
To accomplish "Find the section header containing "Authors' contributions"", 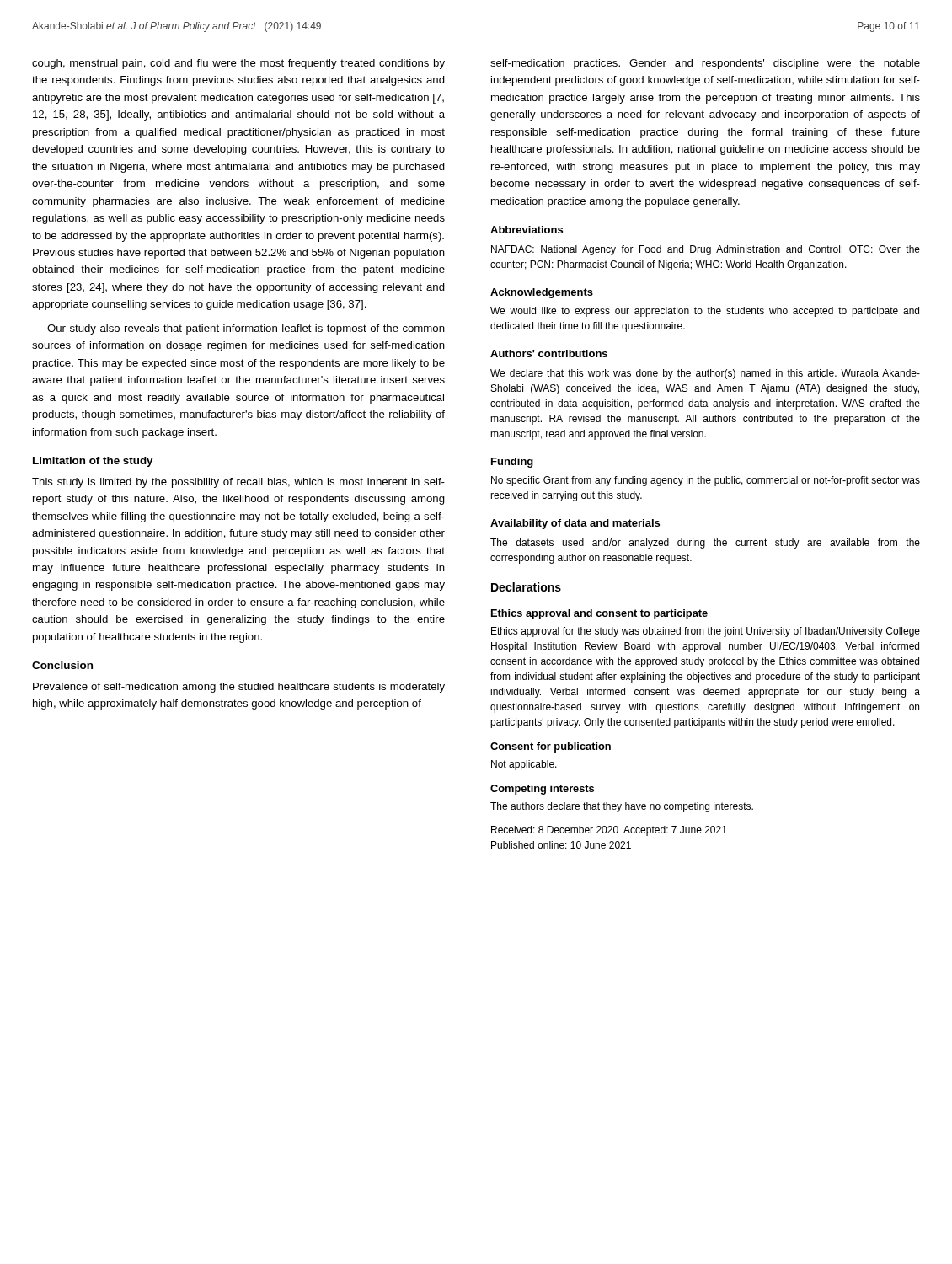I will coord(549,354).
